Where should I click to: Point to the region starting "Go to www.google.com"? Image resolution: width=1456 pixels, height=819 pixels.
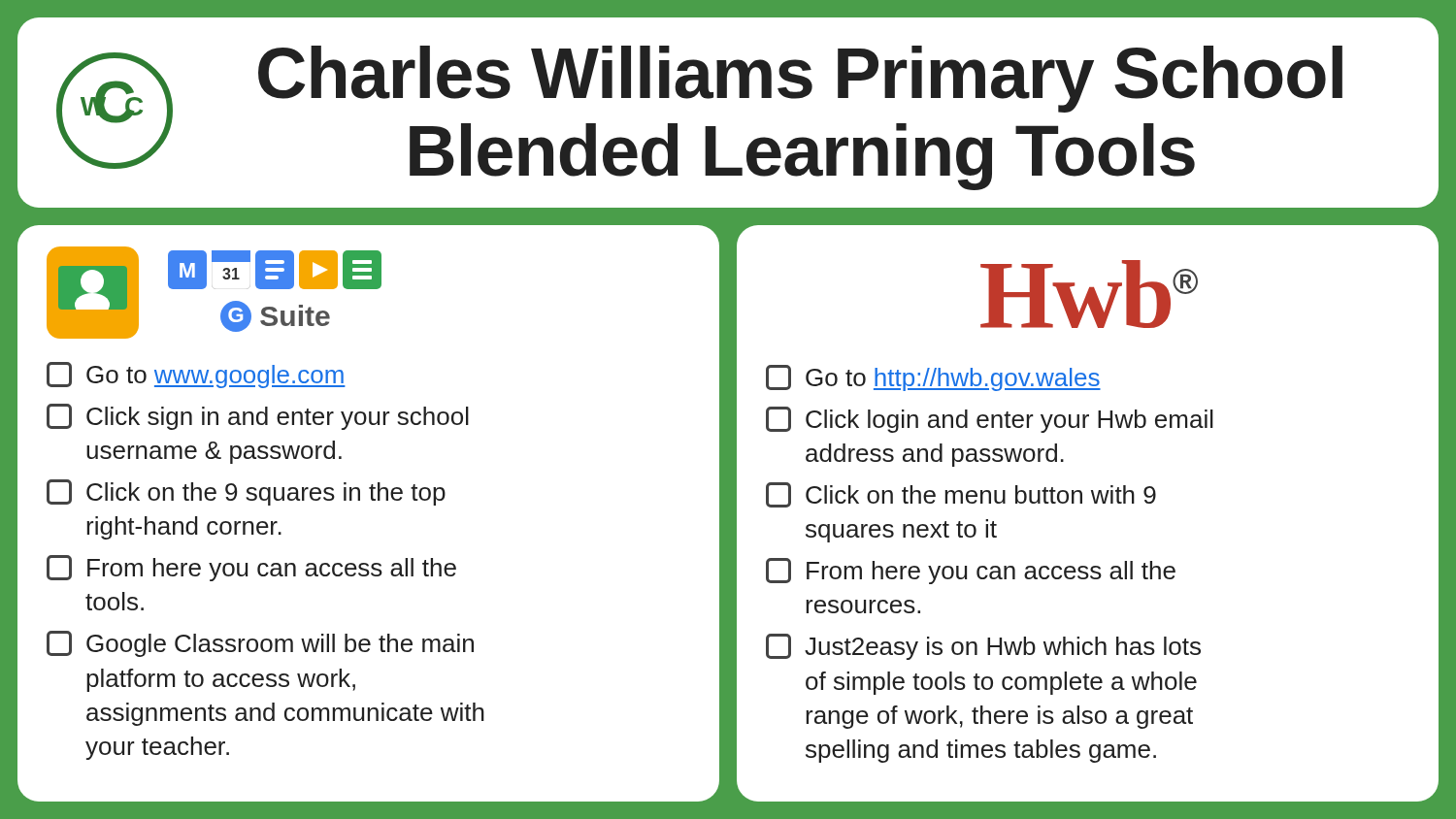click(196, 375)
